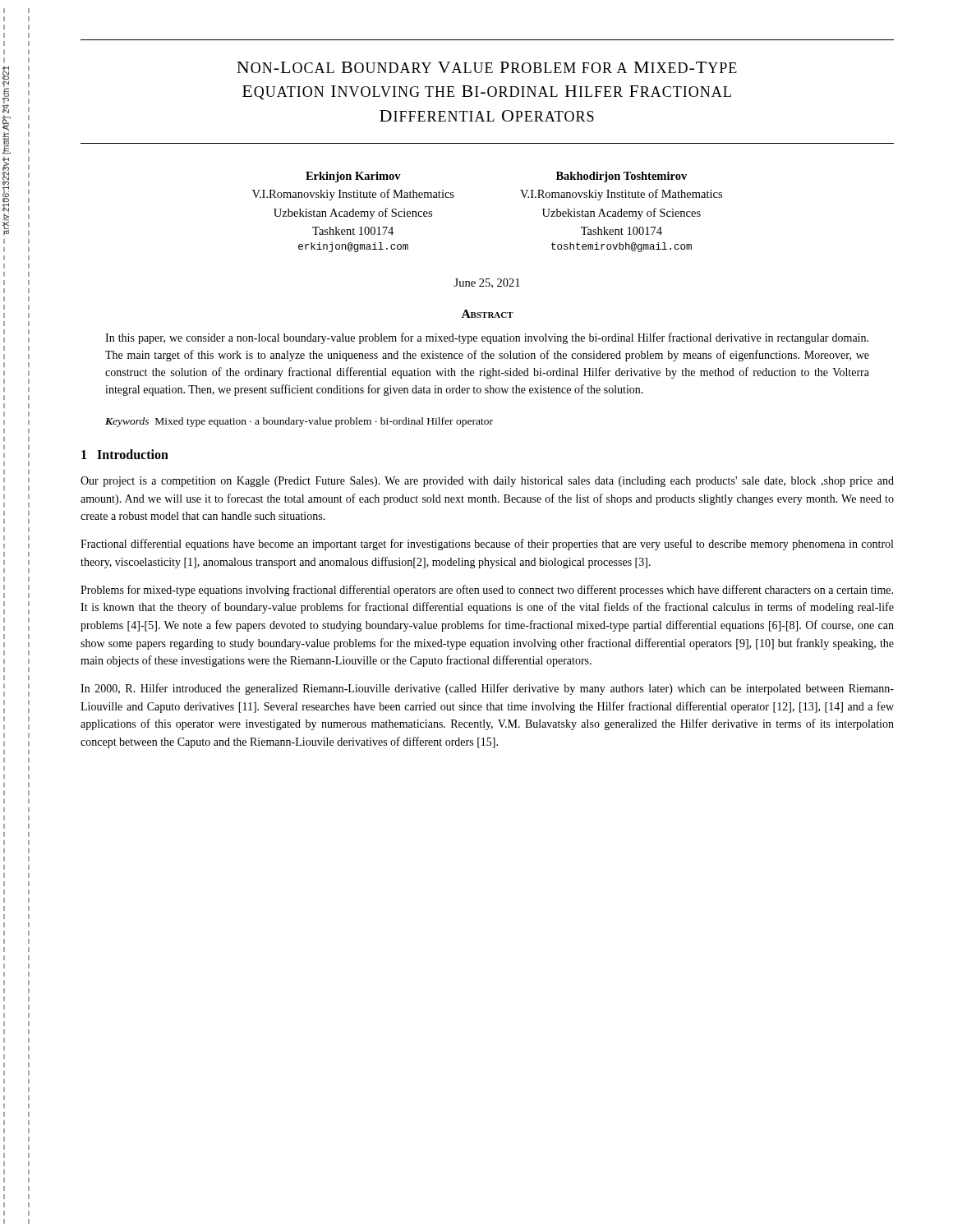Navigate to the block starting "In 2000, R."
Image resolution: width=953 pixels, height=1232 pixels.
pyautogui.click(x=487, y=715)
